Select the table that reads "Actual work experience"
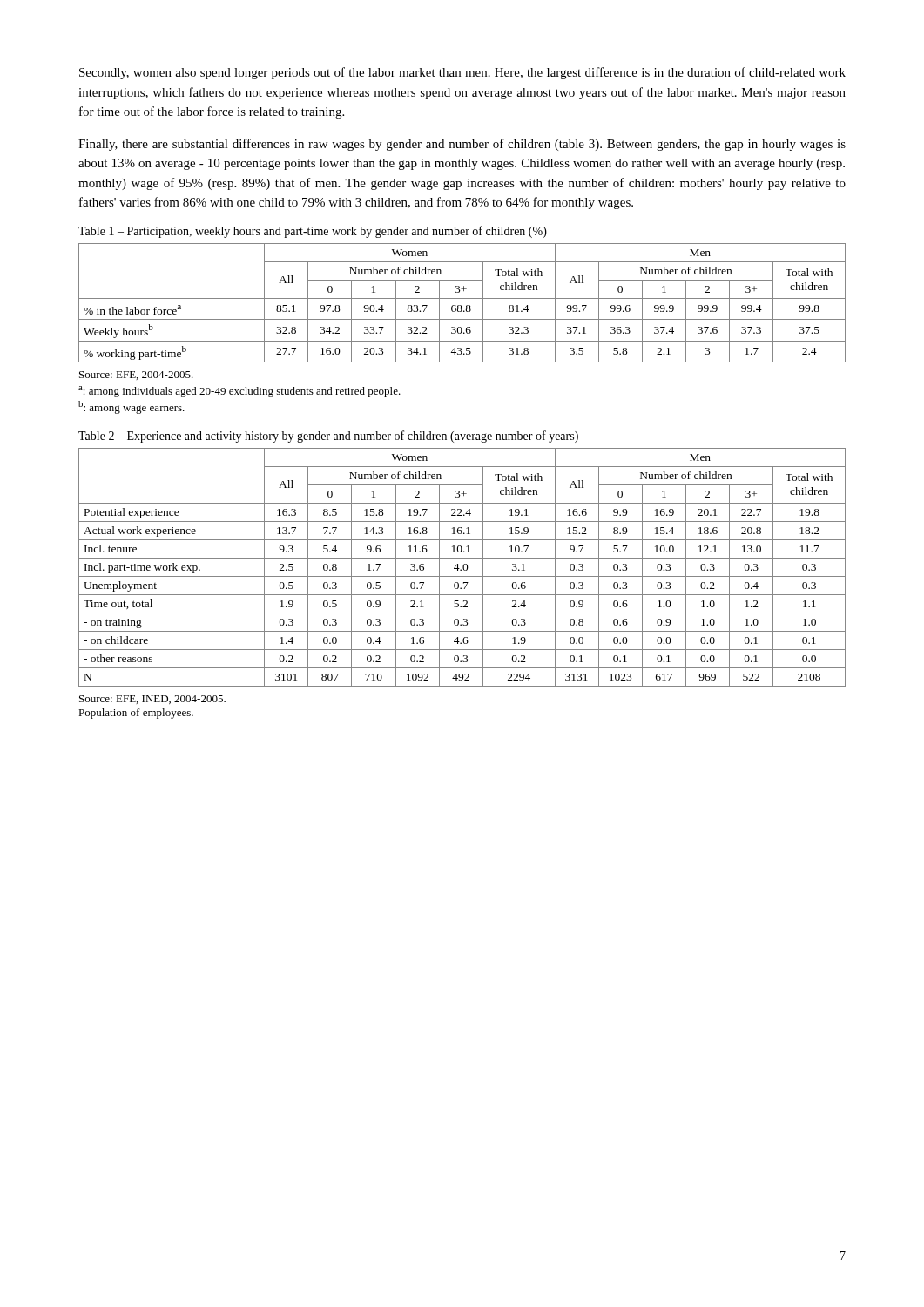Image resolution: width=924 pixels, height=1307 pixels. tap(462, 567)
